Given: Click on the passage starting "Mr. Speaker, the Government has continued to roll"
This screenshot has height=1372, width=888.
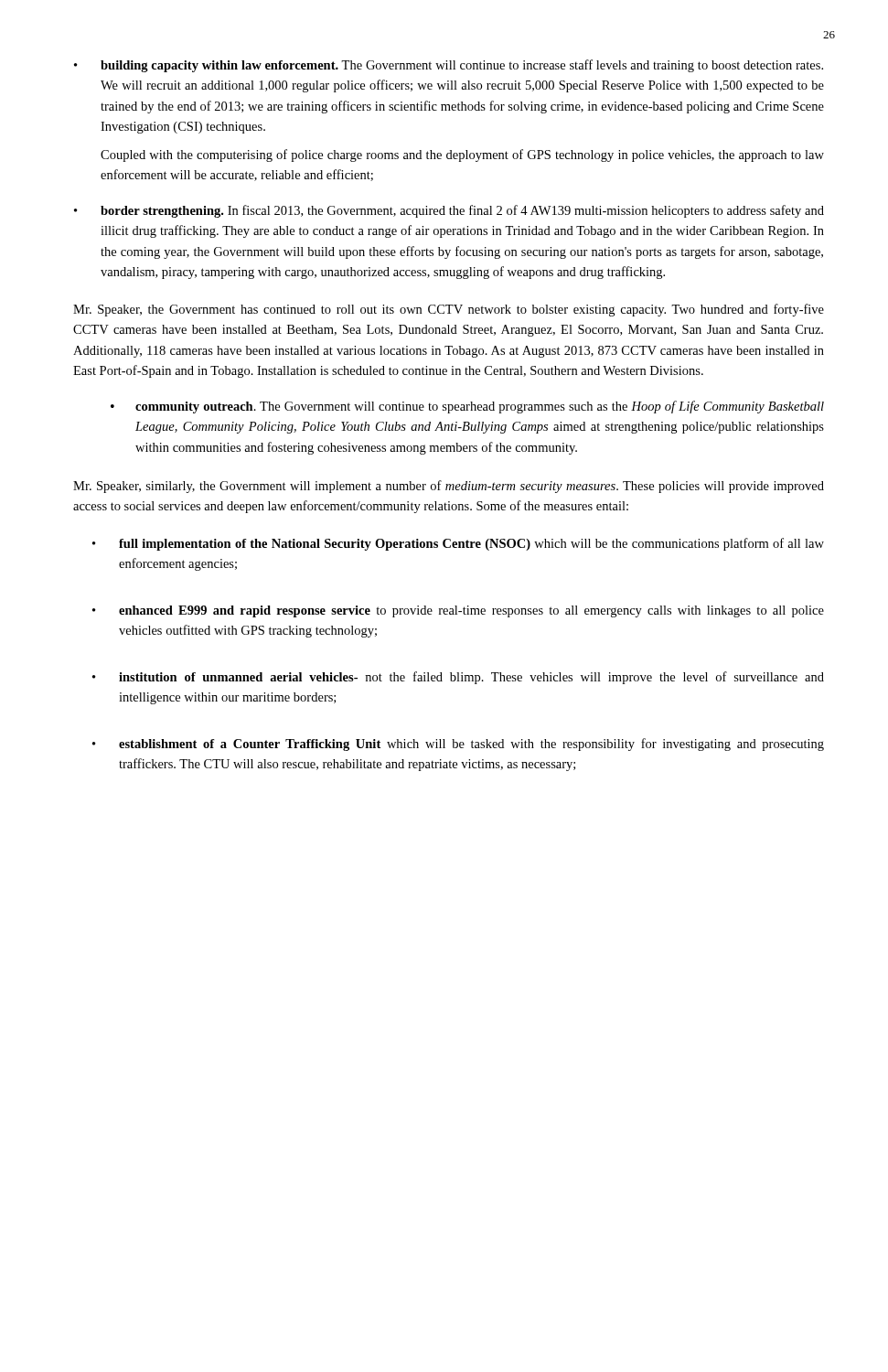Looking at the screenshot, I should point(449,340).
